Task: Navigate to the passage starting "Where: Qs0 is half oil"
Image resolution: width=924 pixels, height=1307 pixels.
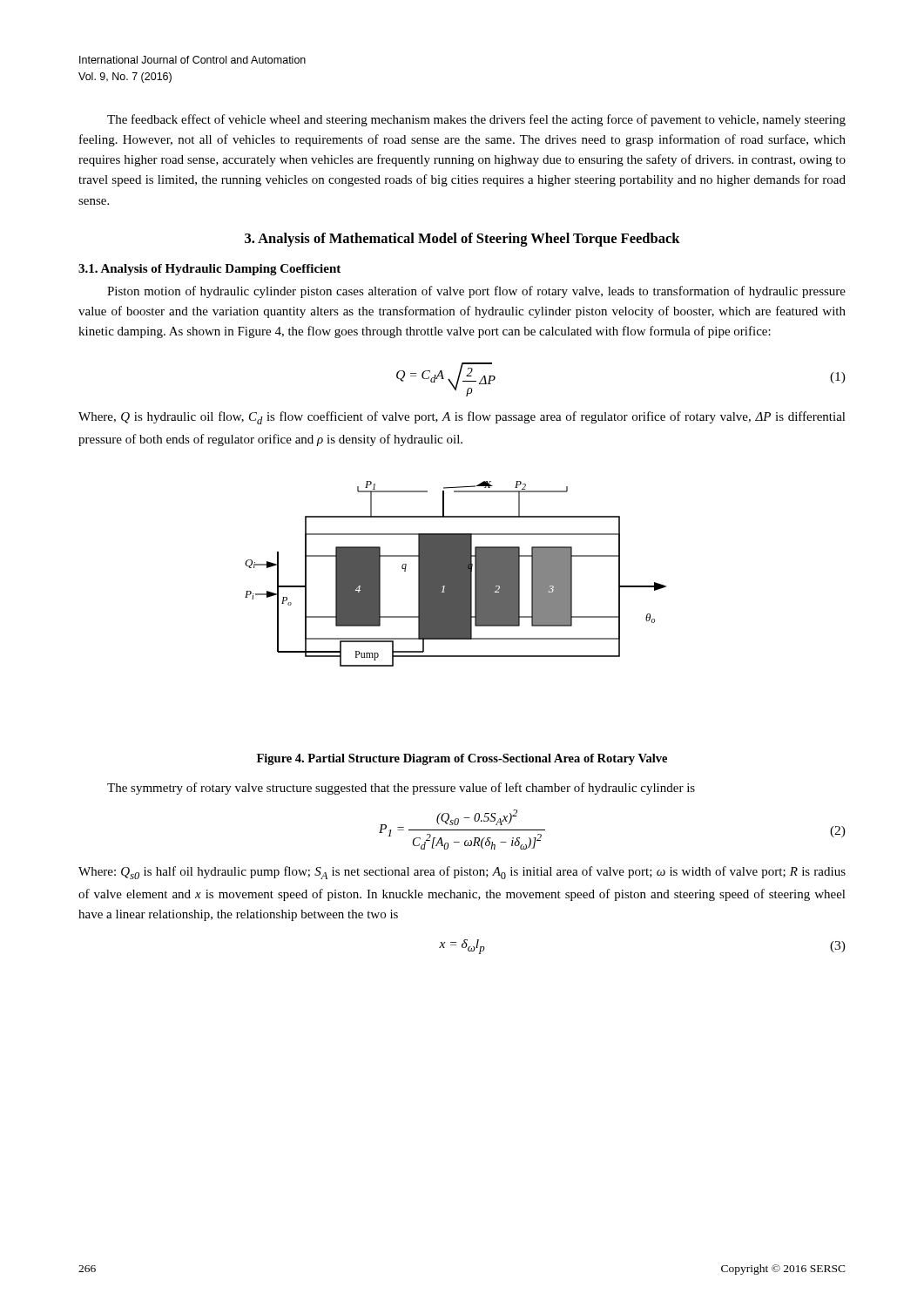Action: click(462, 893)
